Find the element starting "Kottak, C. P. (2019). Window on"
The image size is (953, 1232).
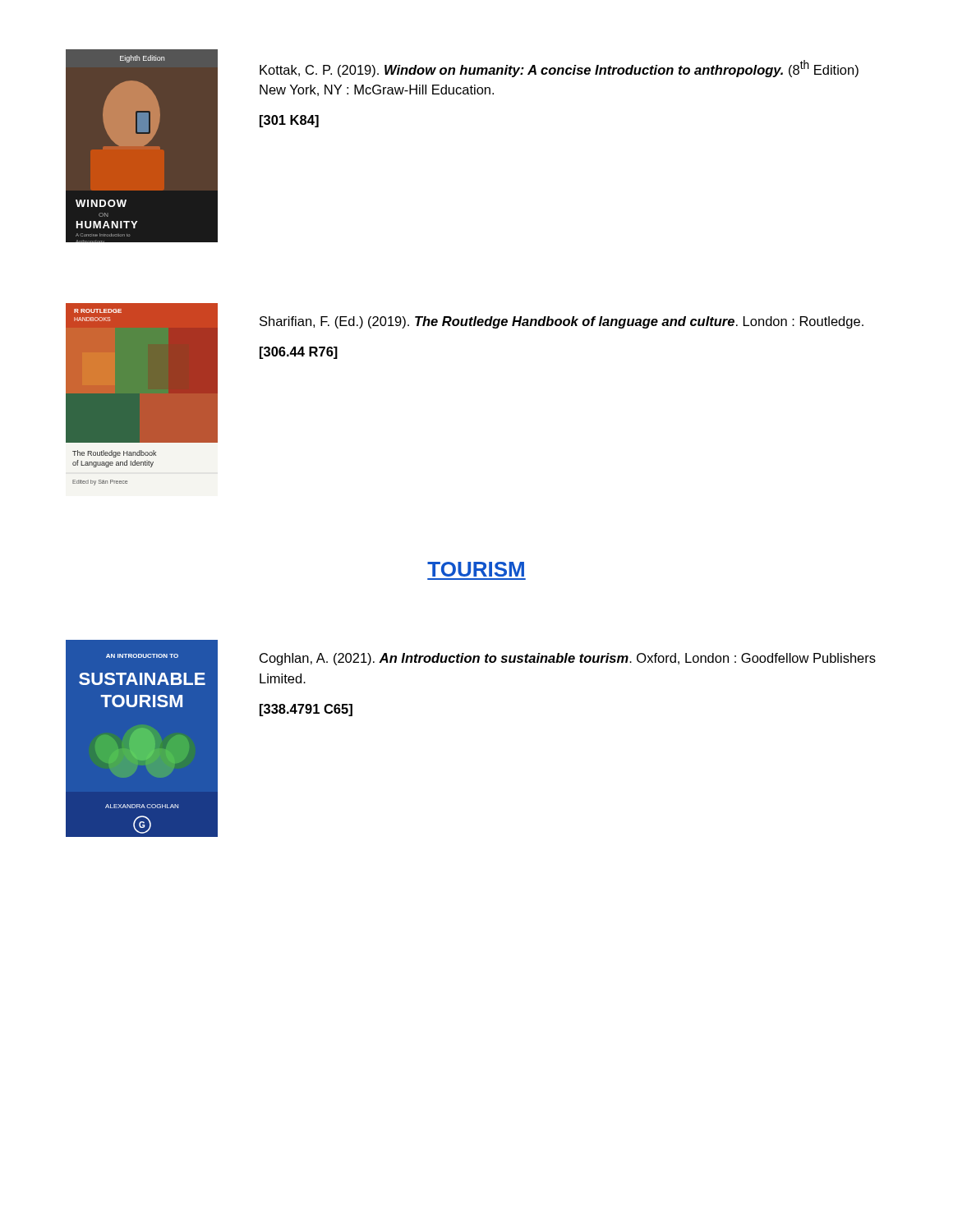click(x=559, y=69)
